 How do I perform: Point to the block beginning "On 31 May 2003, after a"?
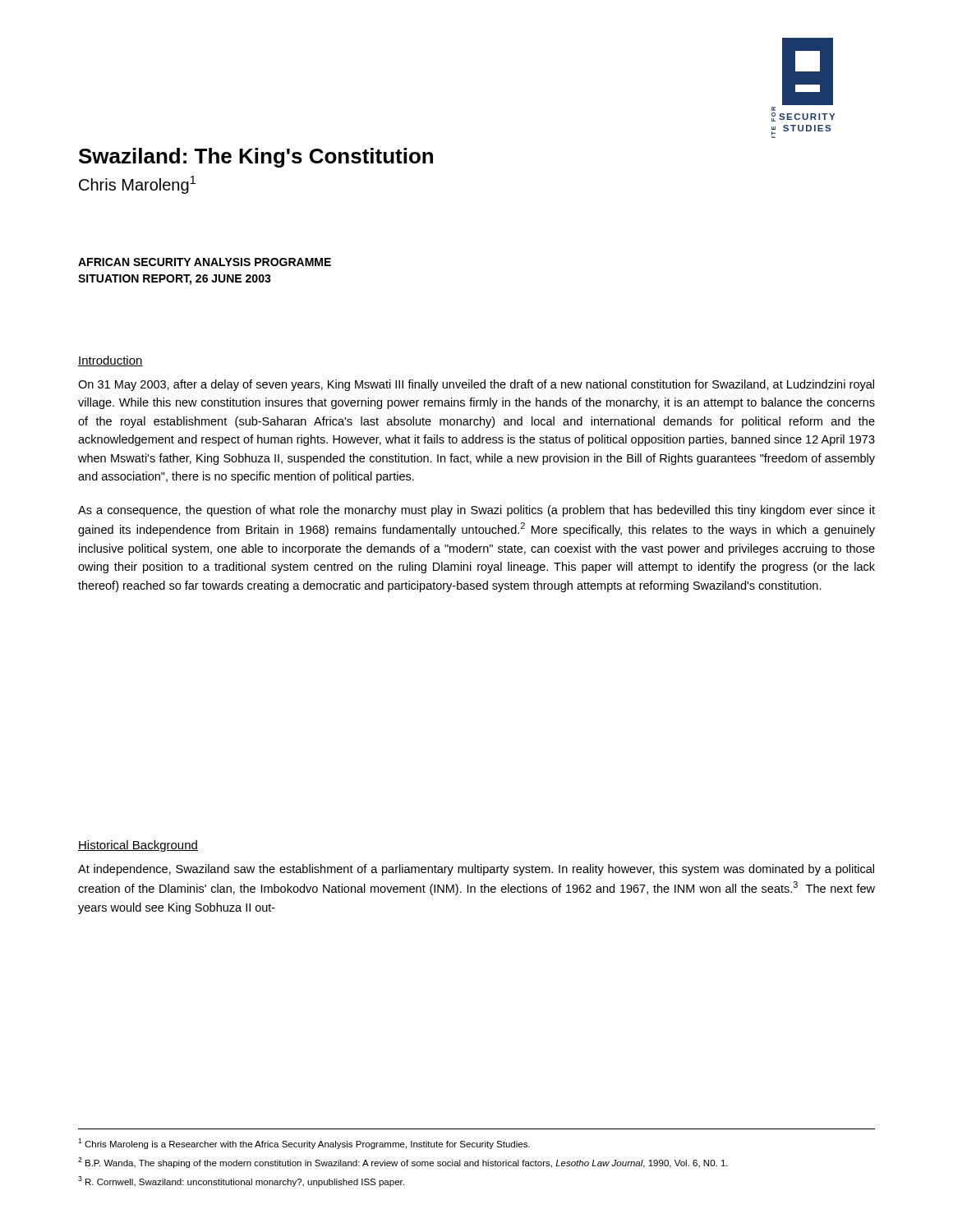pos(476,431)
